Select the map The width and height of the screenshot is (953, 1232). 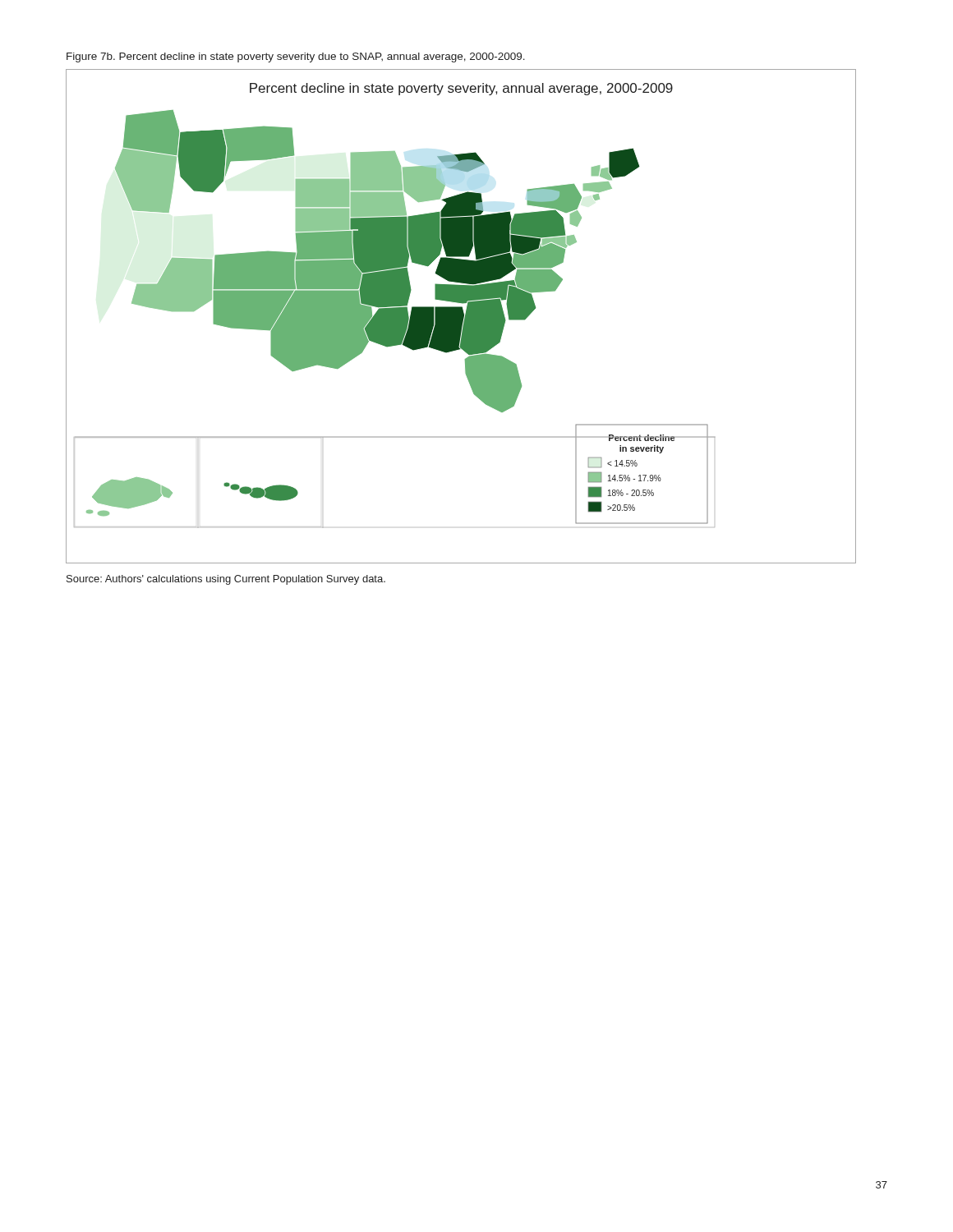(x=461, y=316)
